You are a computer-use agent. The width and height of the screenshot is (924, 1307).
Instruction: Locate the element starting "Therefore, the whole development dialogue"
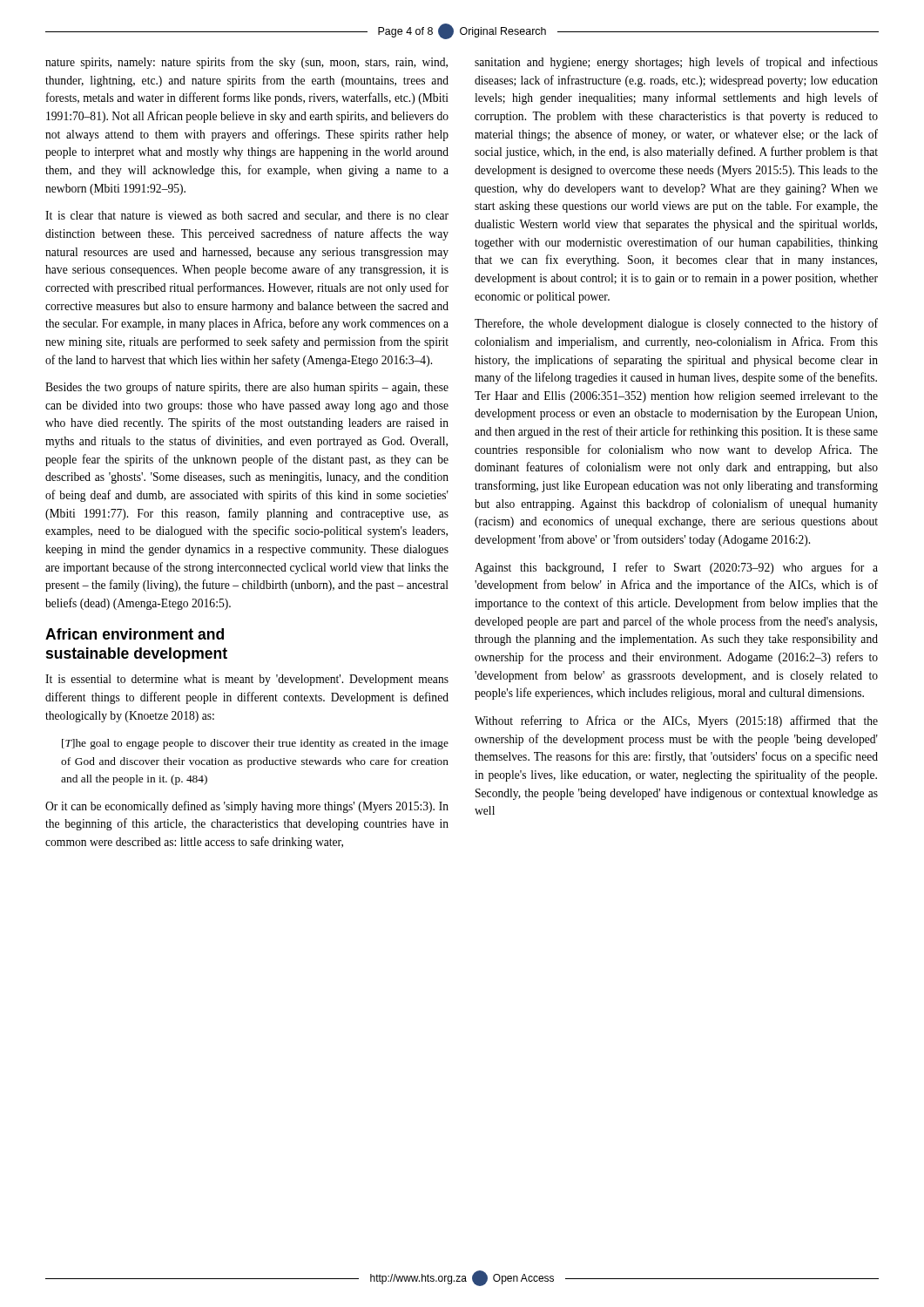[676, 433]
